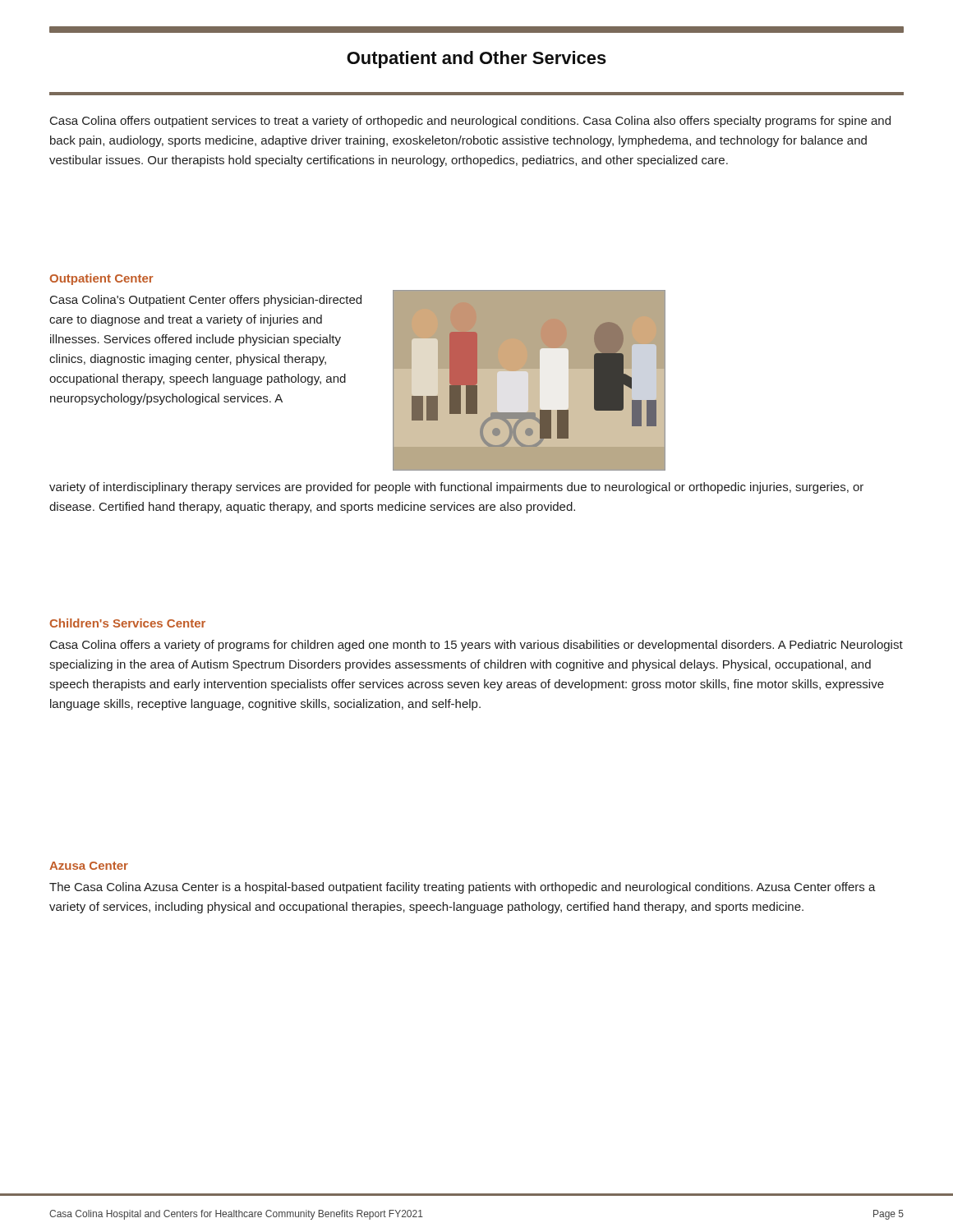
Task: Find the text block with the text "The Casa Colina Azusa"
Action: (462, 896)
